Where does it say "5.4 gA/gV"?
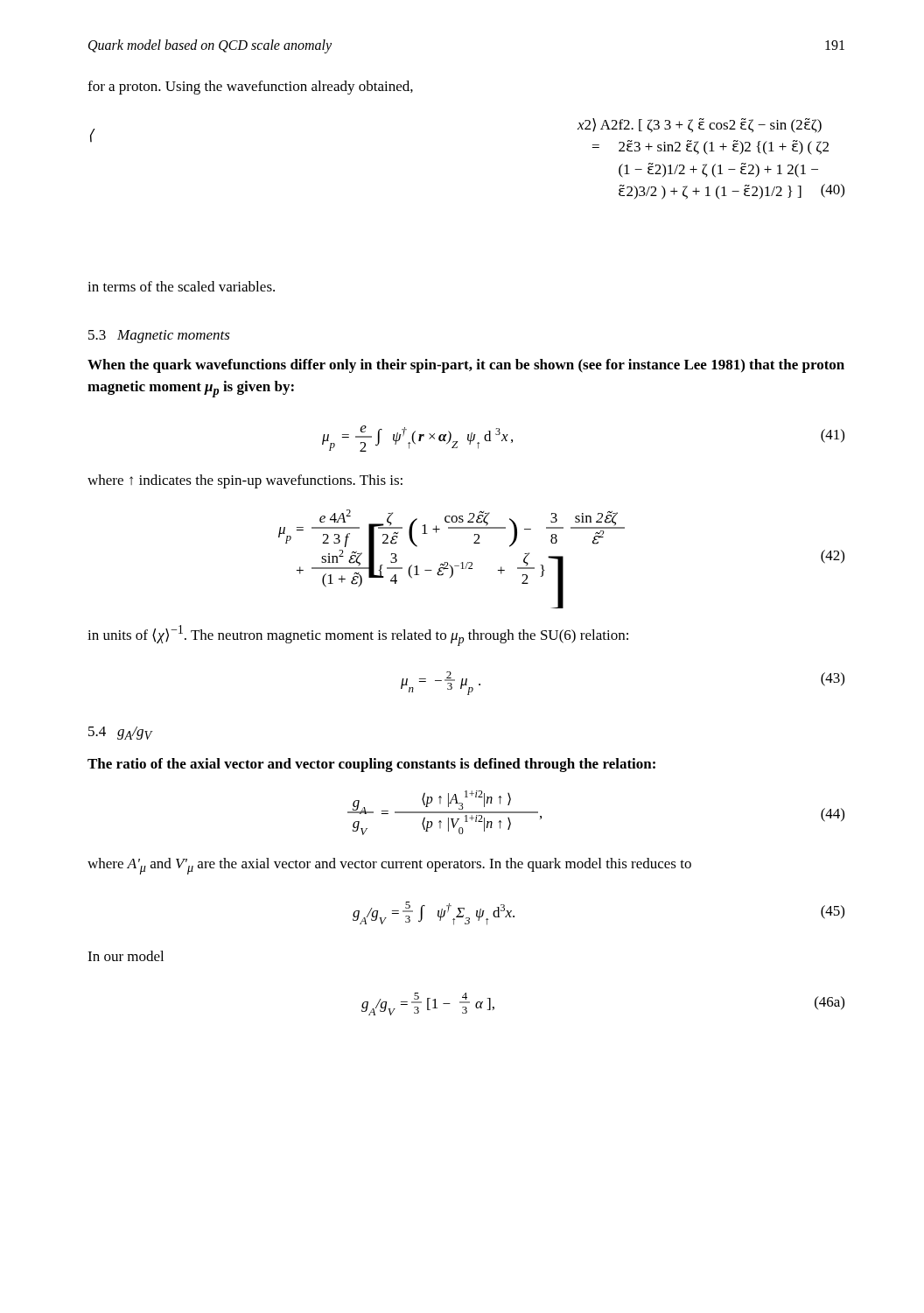Viewport: 924px width, 1313px height. (x=119, y=733)
